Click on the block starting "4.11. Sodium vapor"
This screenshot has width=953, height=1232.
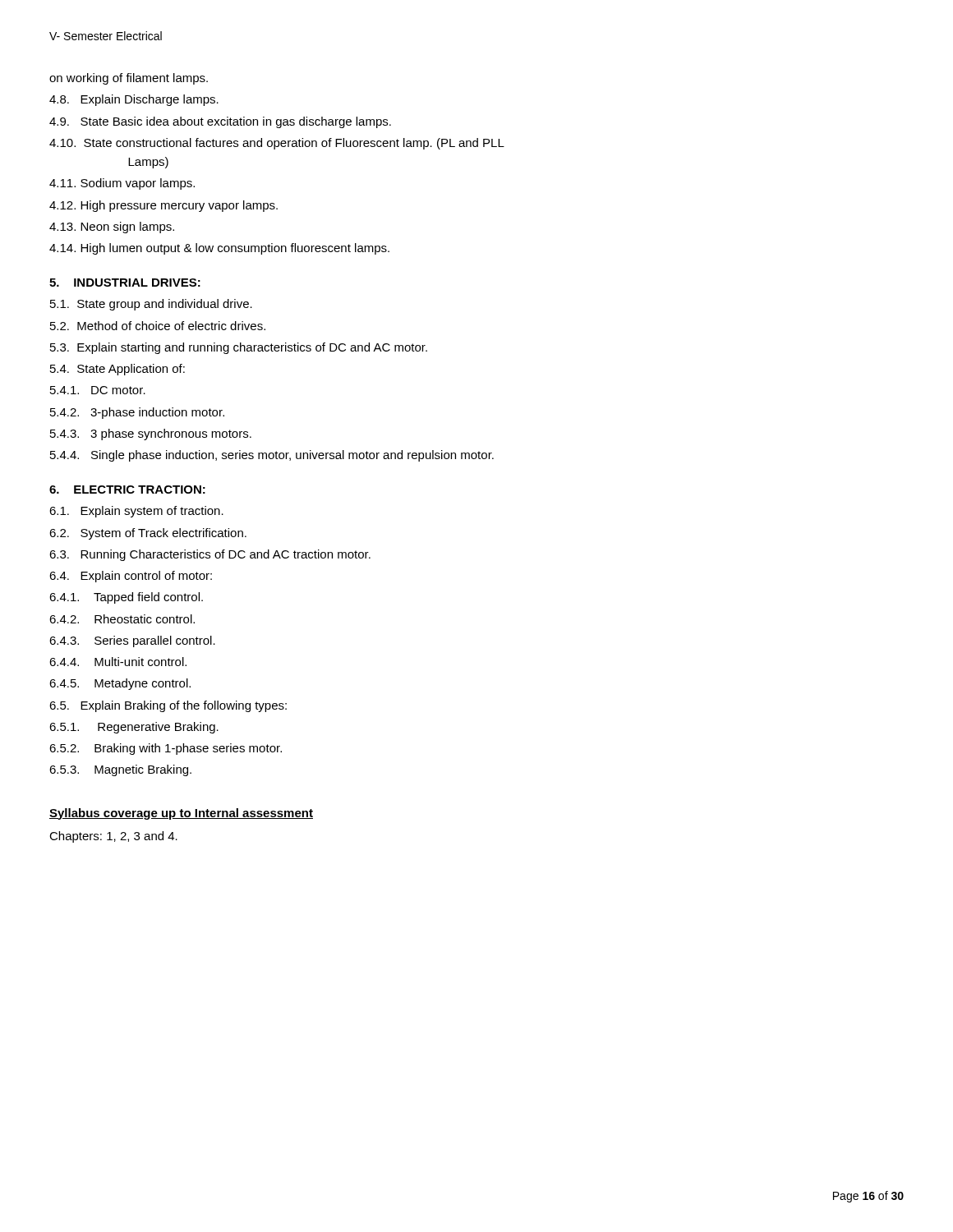click(x=123, y=183)
